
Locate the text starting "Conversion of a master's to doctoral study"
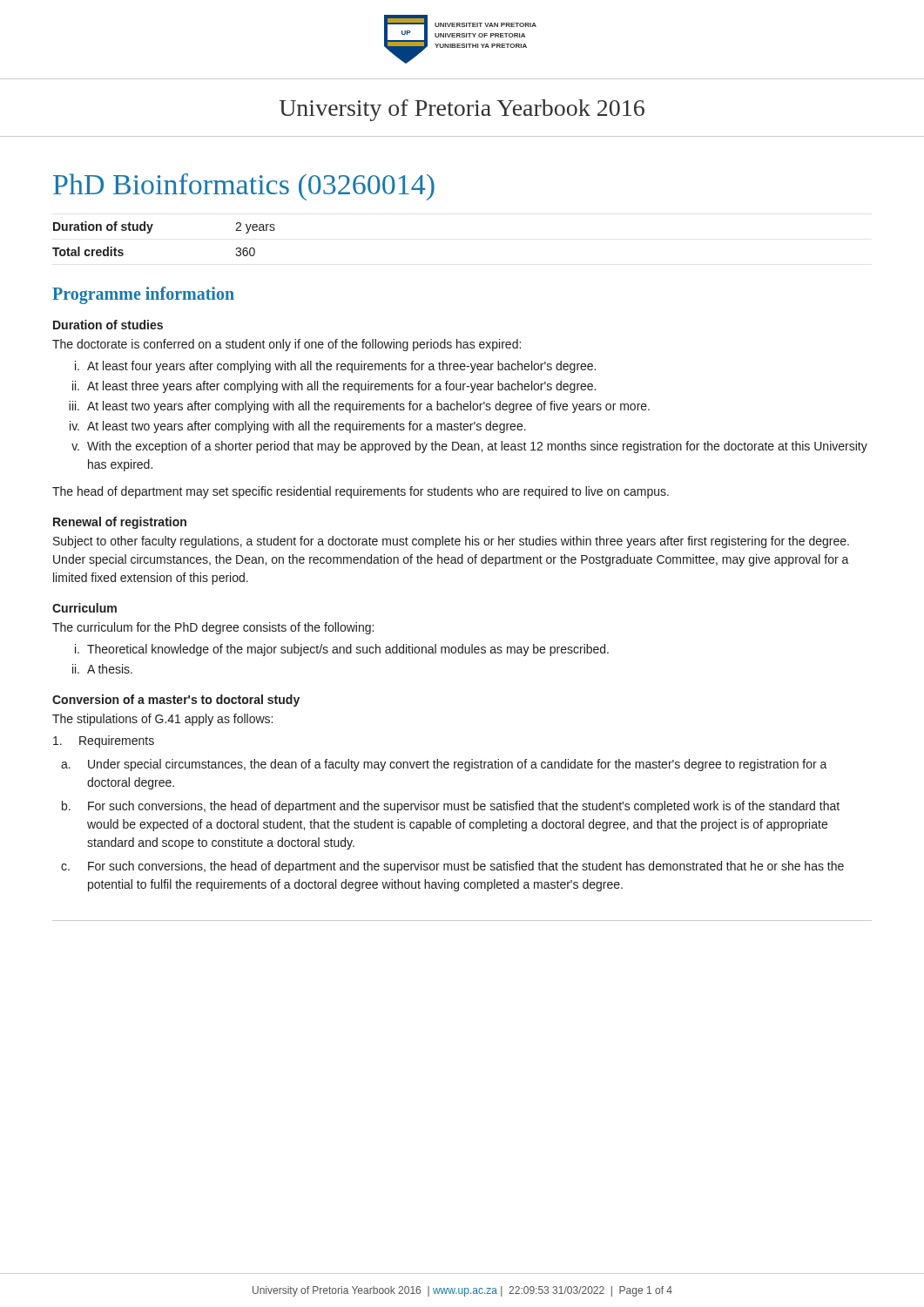click(176, 701)
